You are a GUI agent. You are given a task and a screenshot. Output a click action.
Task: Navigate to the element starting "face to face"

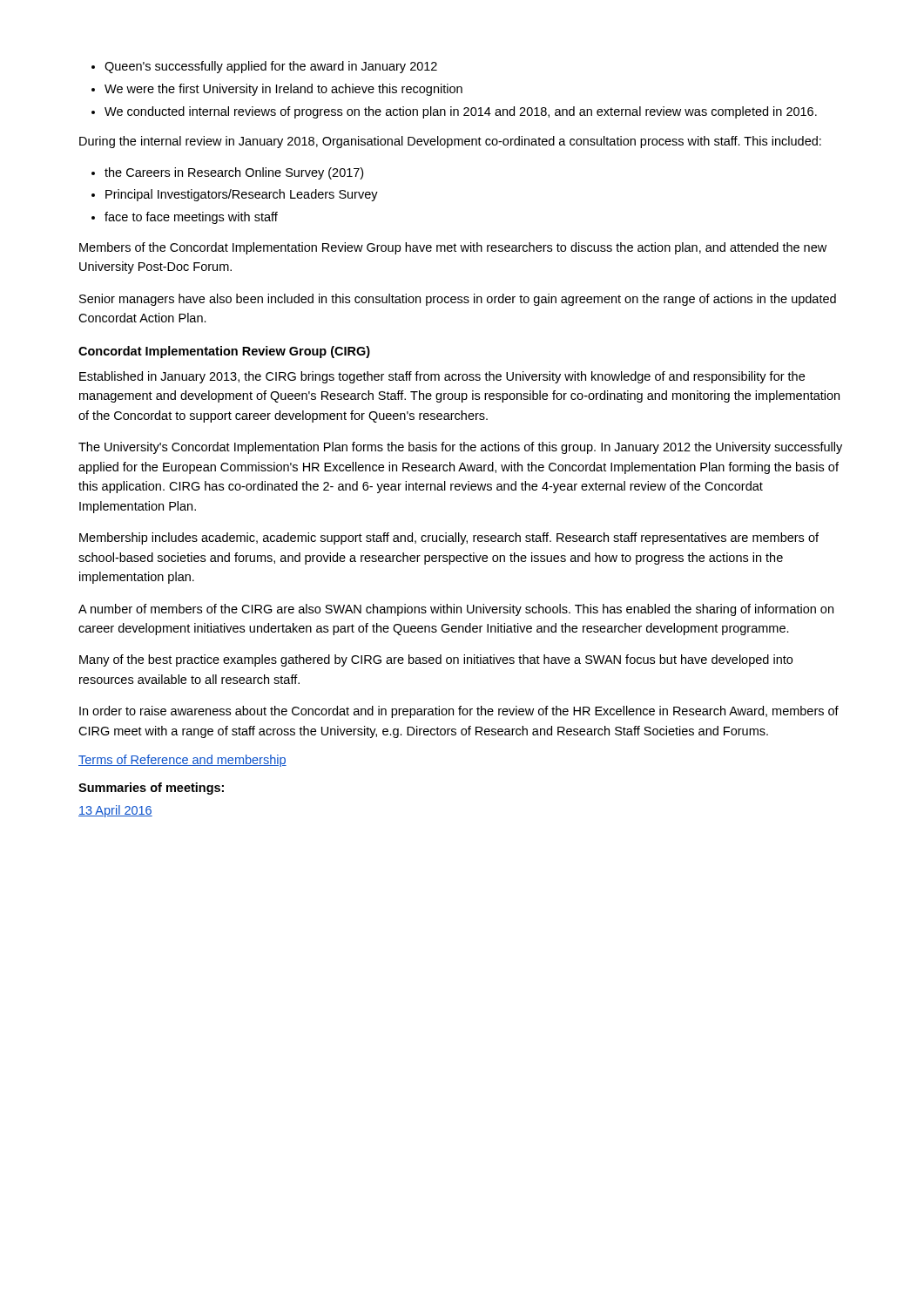(191, 217)
